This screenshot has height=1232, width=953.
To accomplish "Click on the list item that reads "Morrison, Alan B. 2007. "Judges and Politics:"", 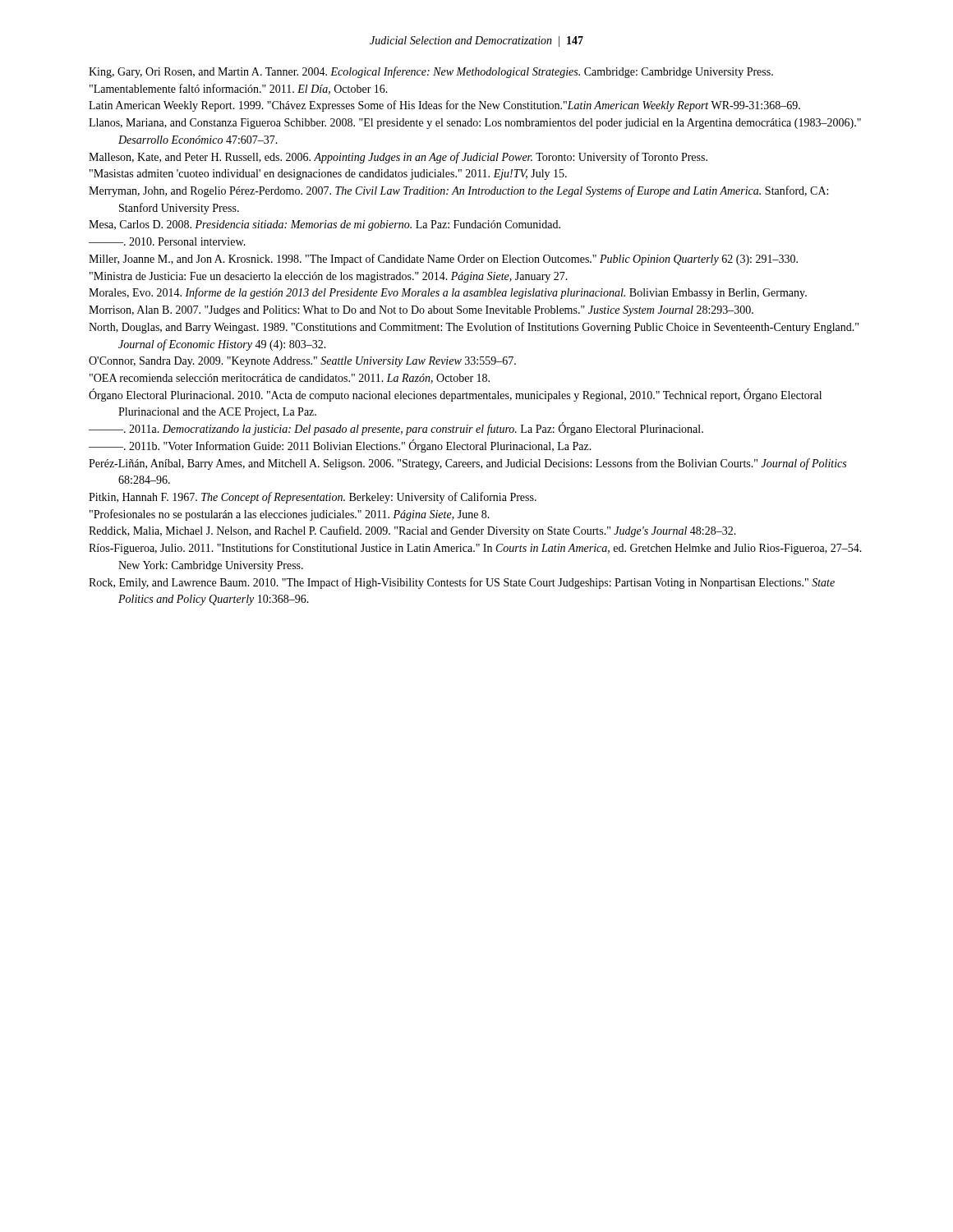I will coord(421,310).
